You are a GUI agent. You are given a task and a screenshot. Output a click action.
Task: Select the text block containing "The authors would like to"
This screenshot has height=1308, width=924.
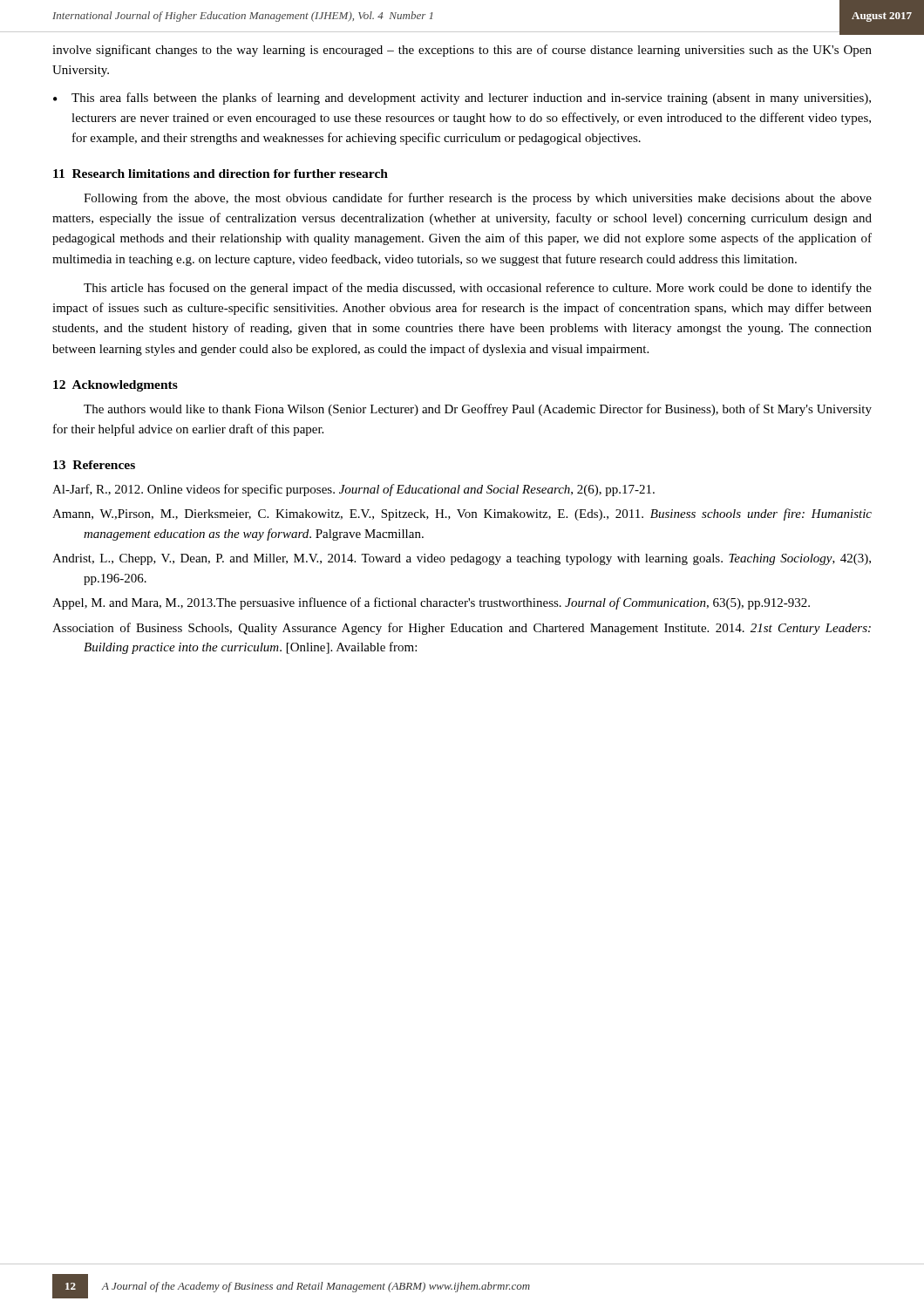(x=462, y=419)
